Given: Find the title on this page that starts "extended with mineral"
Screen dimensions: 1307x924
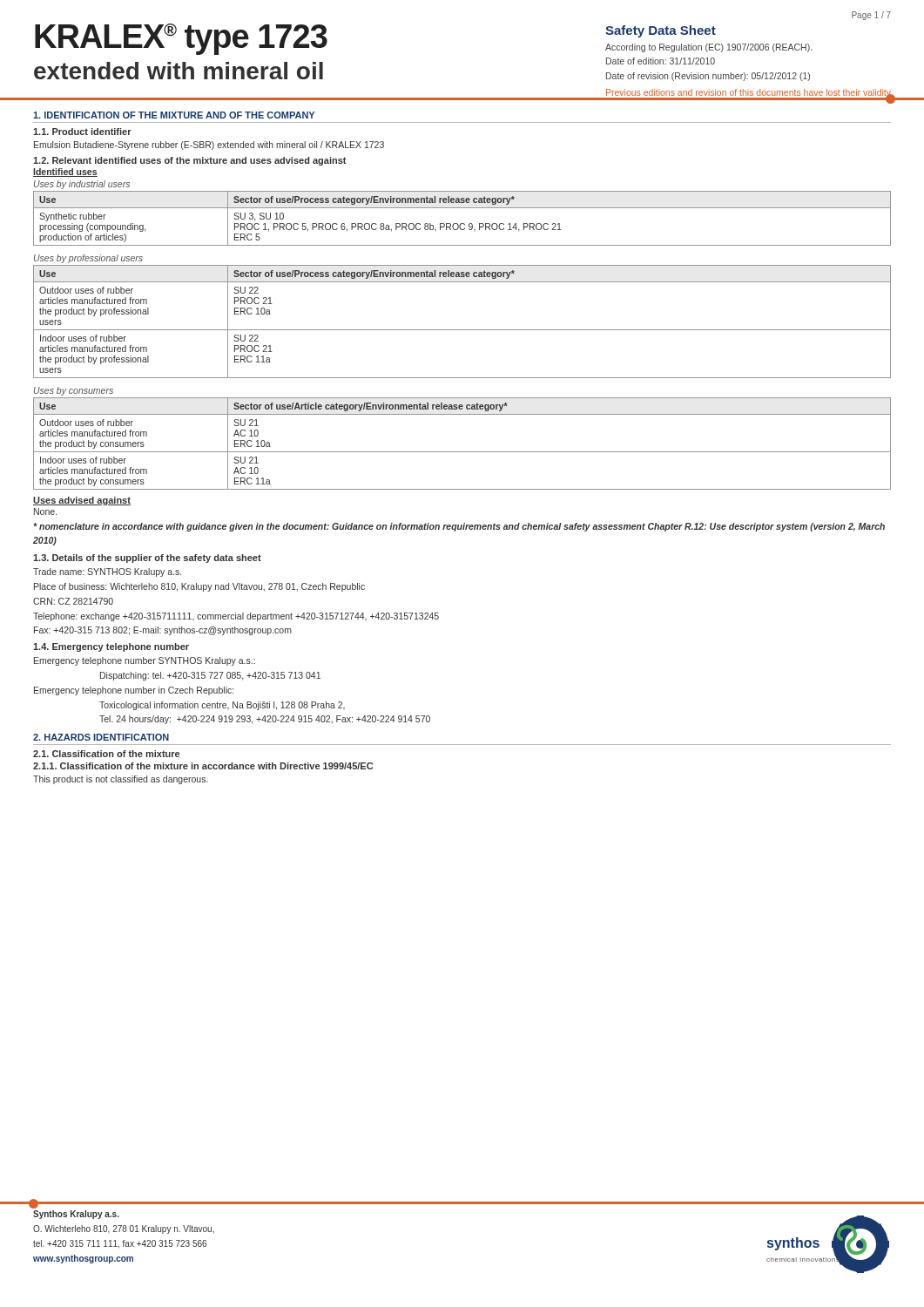Looking at the screenshot, I should point(179,71).
